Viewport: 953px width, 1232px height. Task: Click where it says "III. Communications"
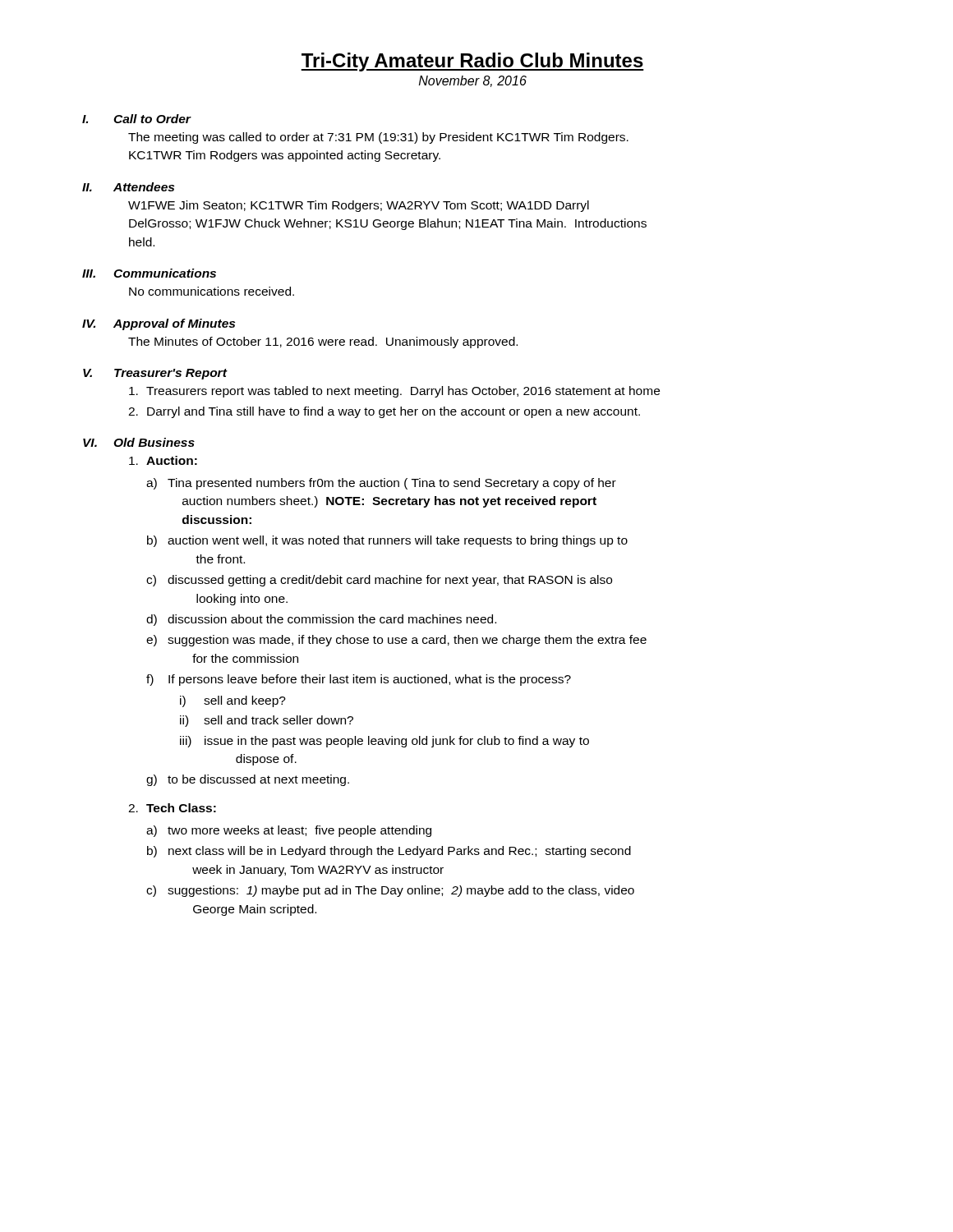tap(149, 274)
